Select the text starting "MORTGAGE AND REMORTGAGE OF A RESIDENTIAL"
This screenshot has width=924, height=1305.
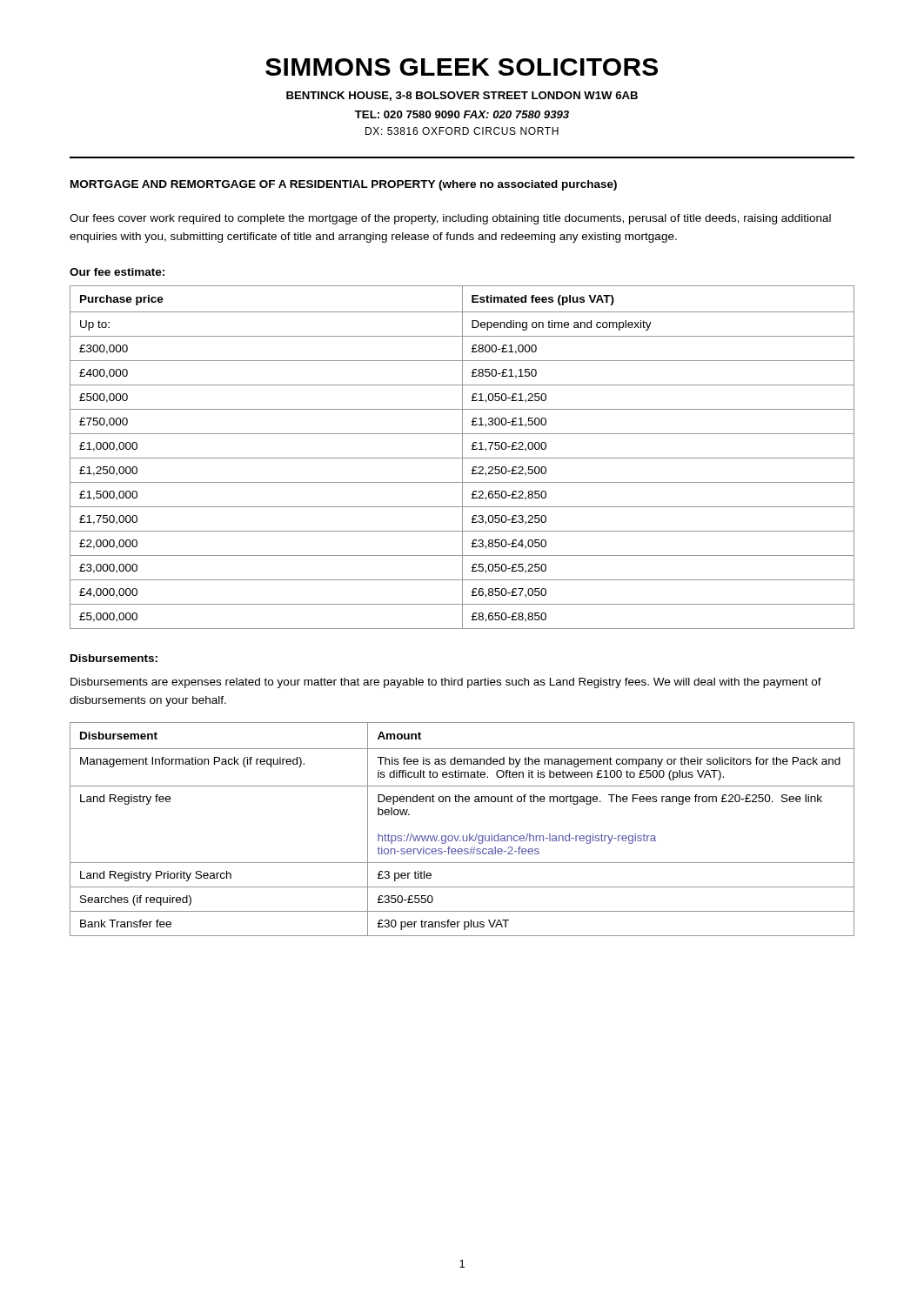[x=343, y=184]
